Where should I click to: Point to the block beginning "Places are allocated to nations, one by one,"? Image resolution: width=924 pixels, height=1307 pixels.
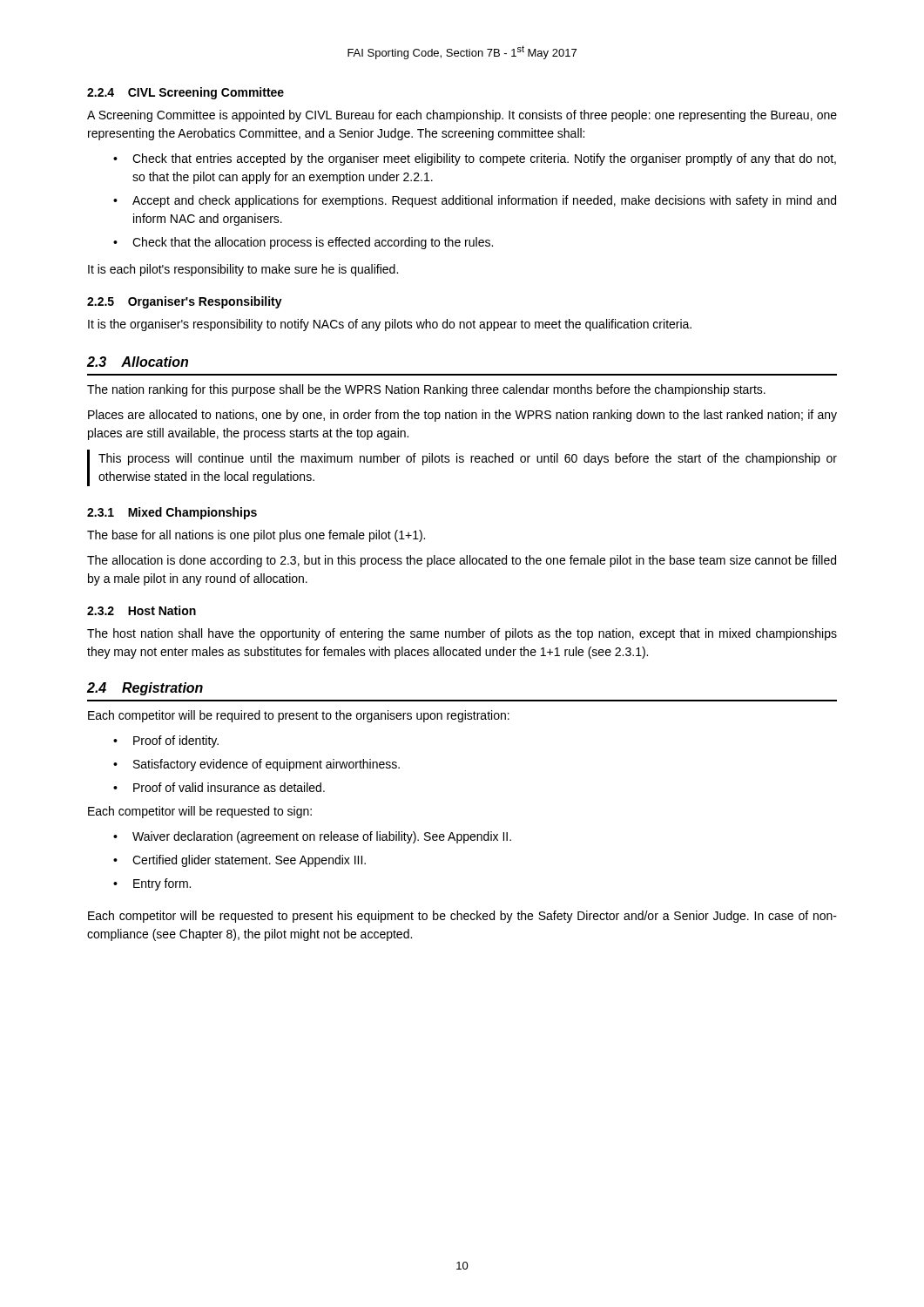(x=462, y=424)
